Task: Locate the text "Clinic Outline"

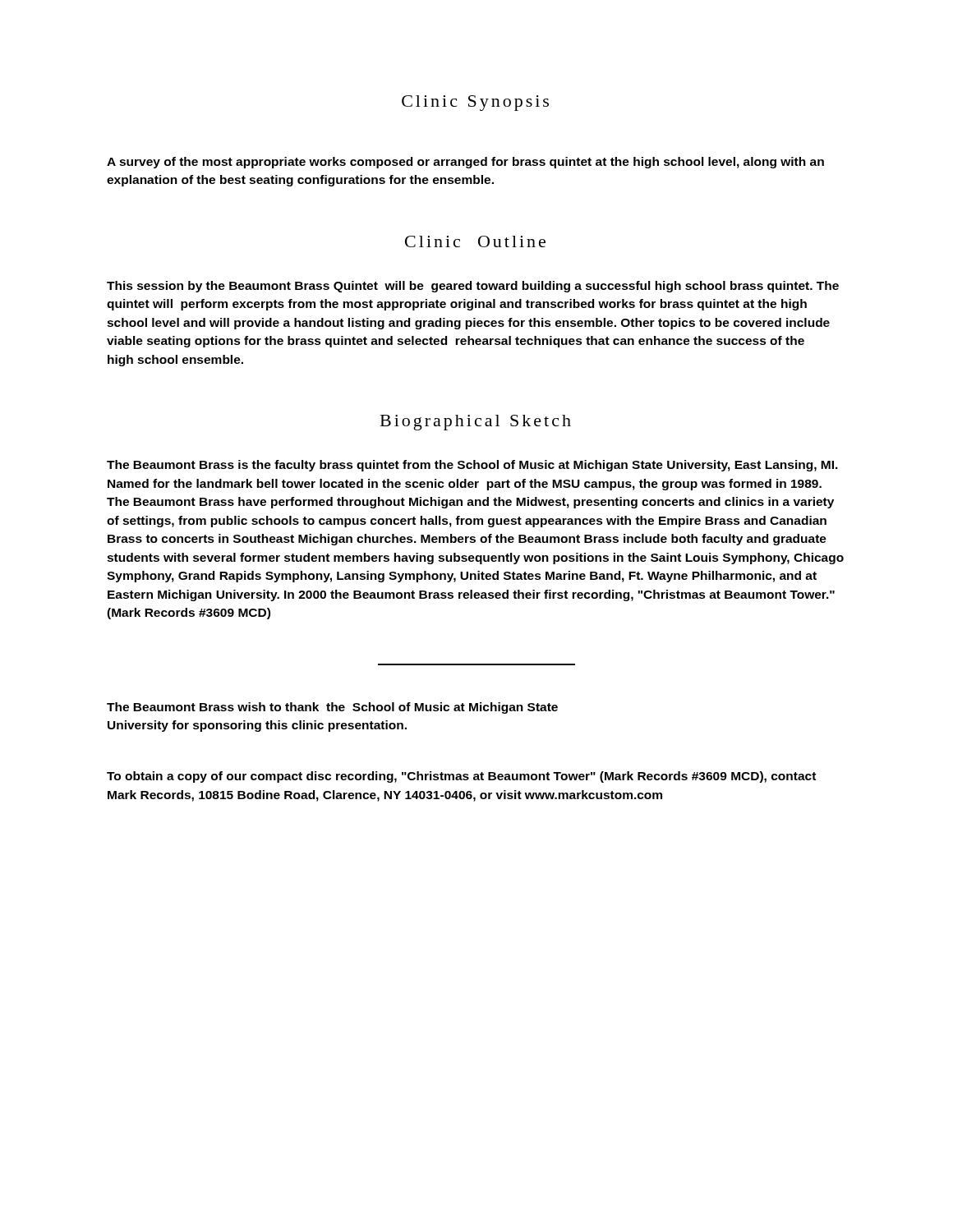Action: (x=476, y=241)
